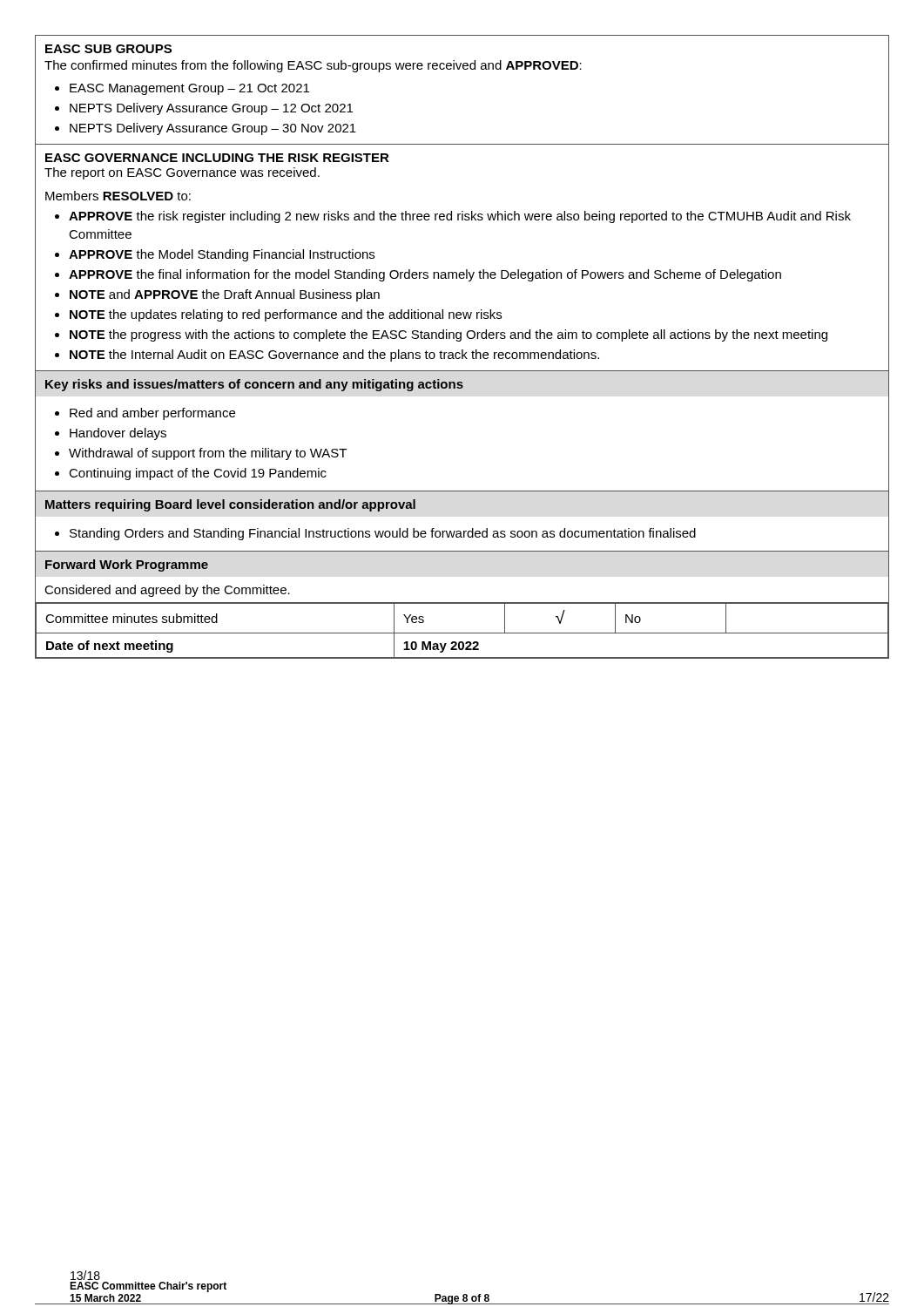
Task: Navigate to the passage starting "The report on EASC Governance"
Action: [x=182, y=172]
